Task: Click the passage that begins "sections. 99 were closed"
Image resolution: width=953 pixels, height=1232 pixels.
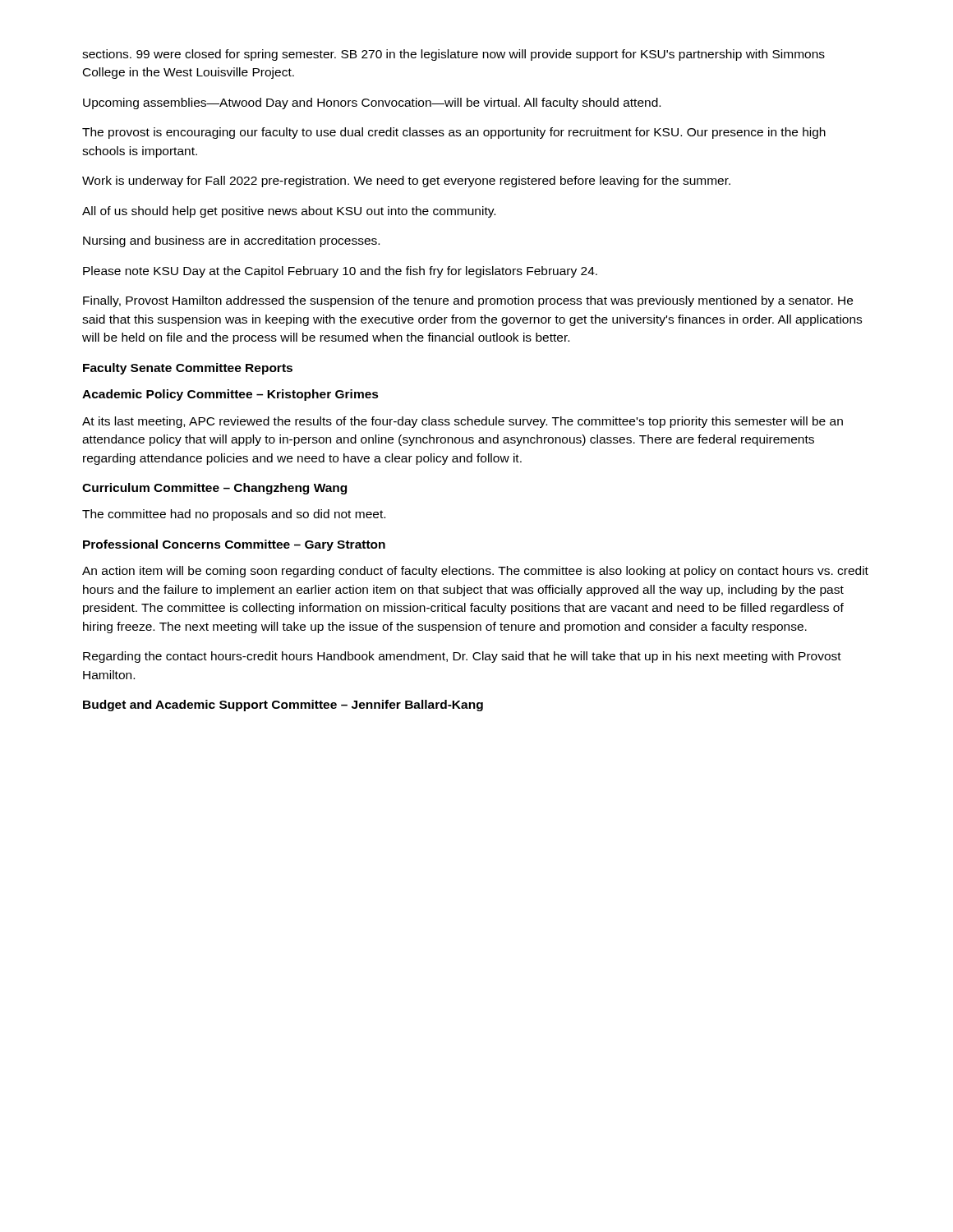Action: pos(454,63)
